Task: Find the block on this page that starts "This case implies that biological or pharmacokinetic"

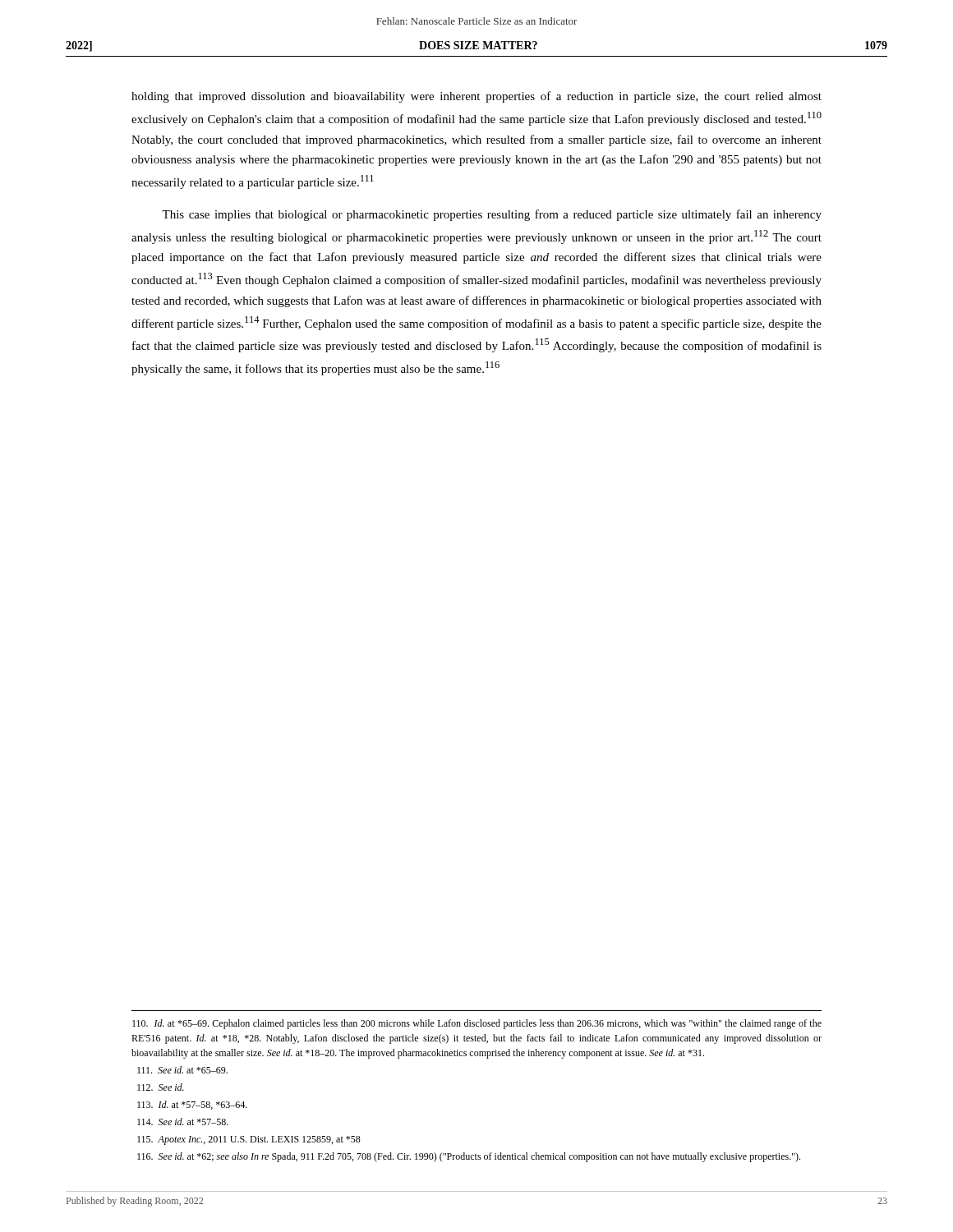Action: pos(476,292)
